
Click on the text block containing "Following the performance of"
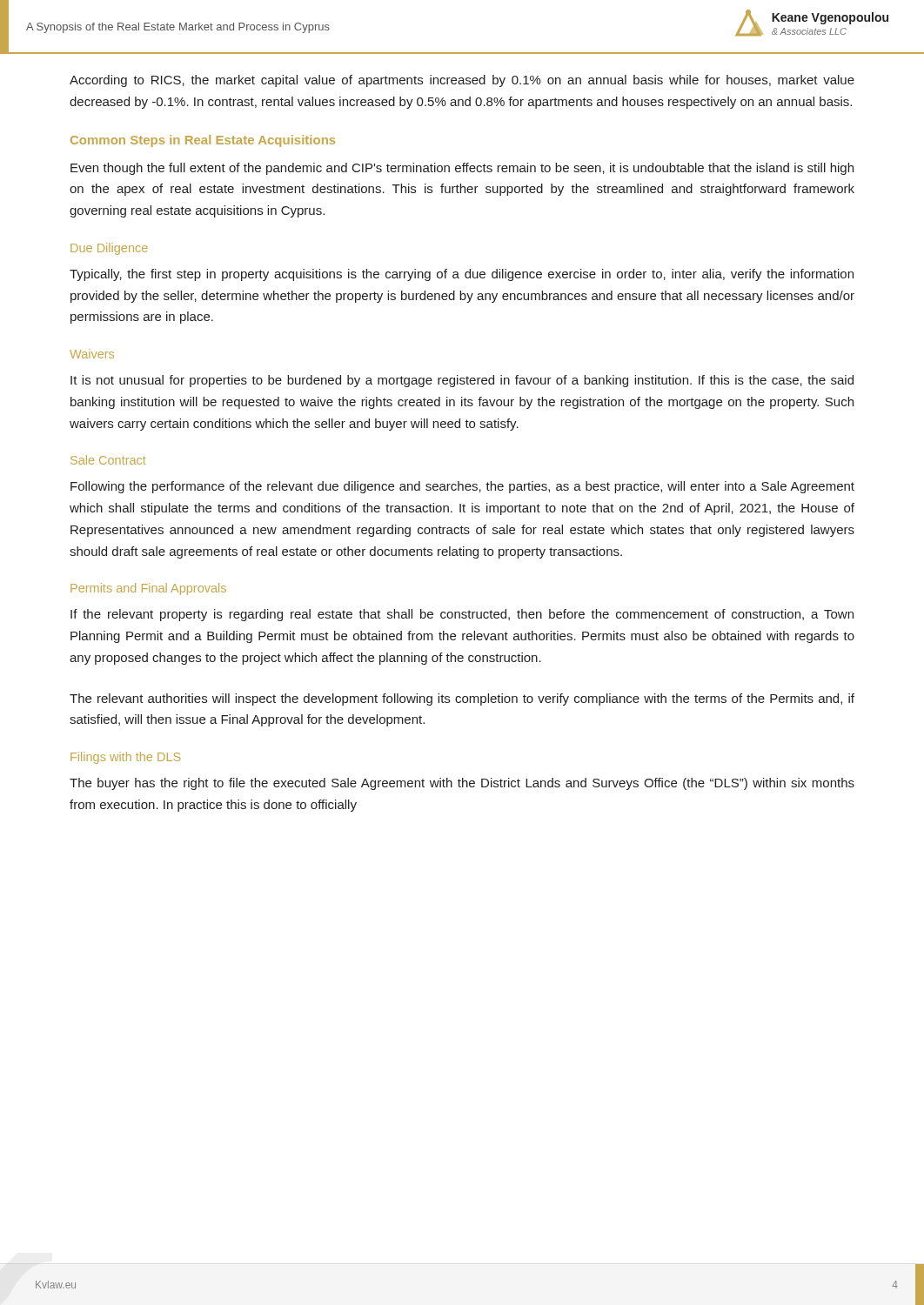coord(462,518)
